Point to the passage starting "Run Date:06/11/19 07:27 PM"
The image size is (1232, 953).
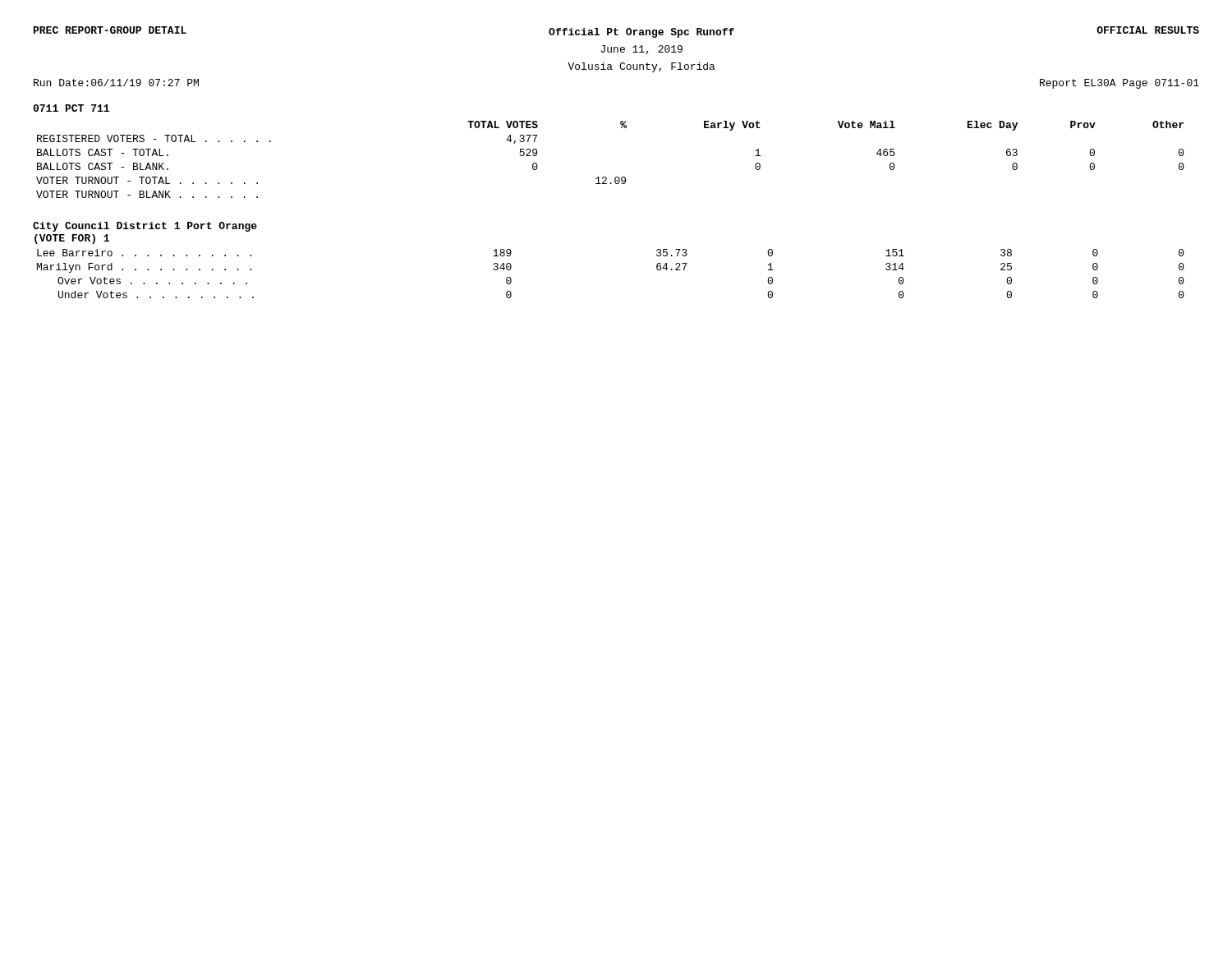pyautogui.click(x=116, y=84)
